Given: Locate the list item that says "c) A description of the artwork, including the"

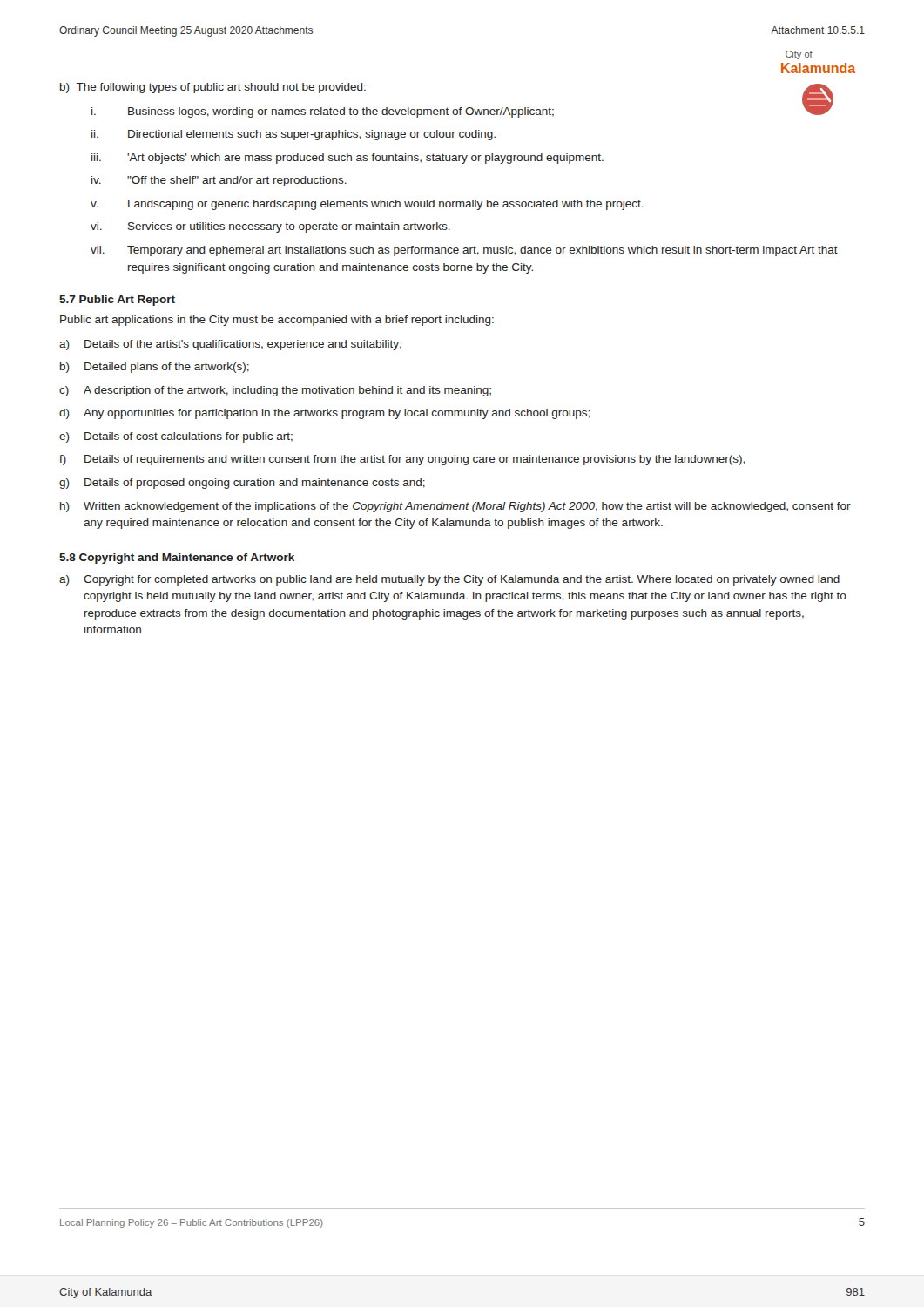Looking at the screenshot, I should click(x=276, y=390).
